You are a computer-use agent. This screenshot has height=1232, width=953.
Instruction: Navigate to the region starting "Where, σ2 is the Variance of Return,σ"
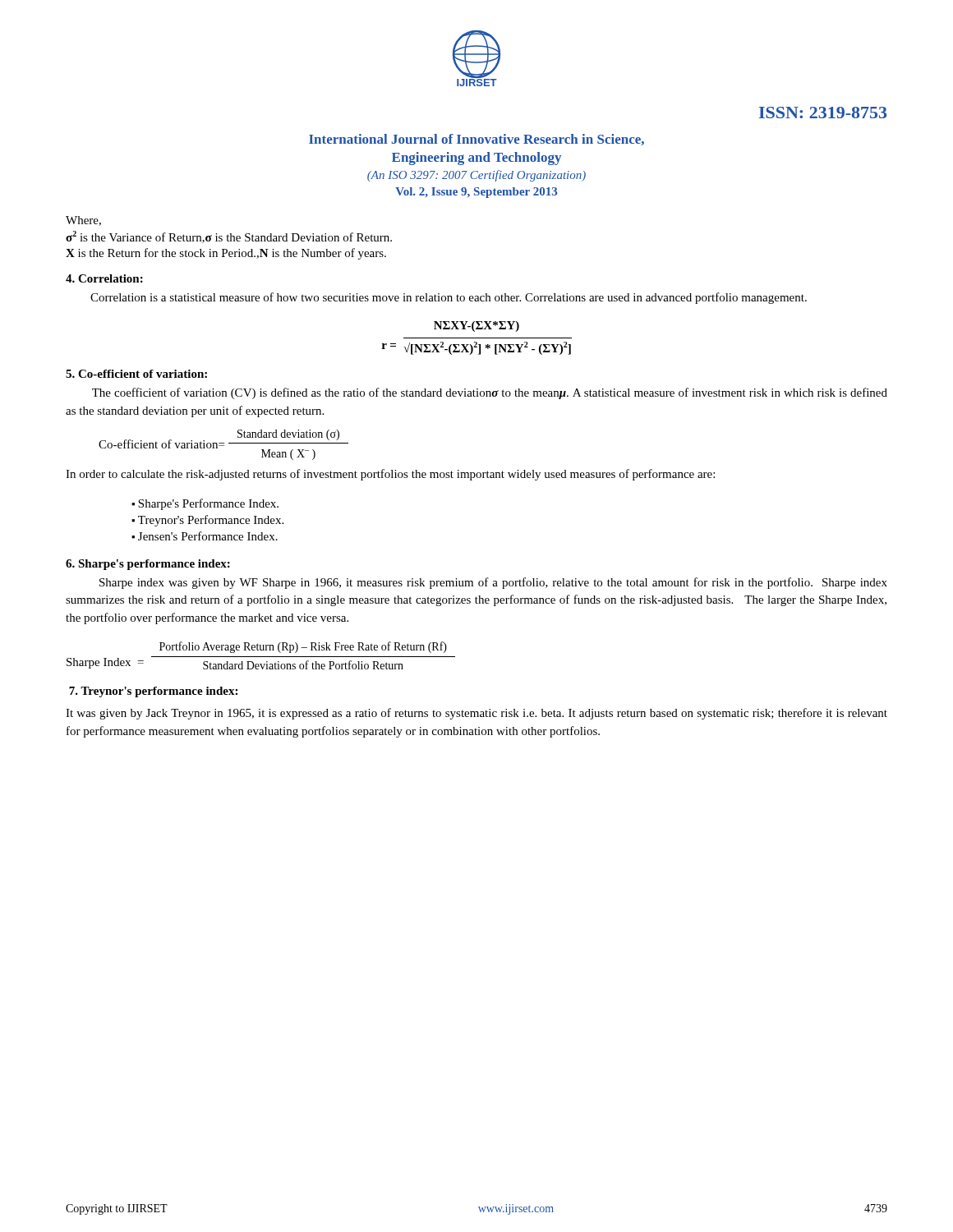tap(83, 221)
